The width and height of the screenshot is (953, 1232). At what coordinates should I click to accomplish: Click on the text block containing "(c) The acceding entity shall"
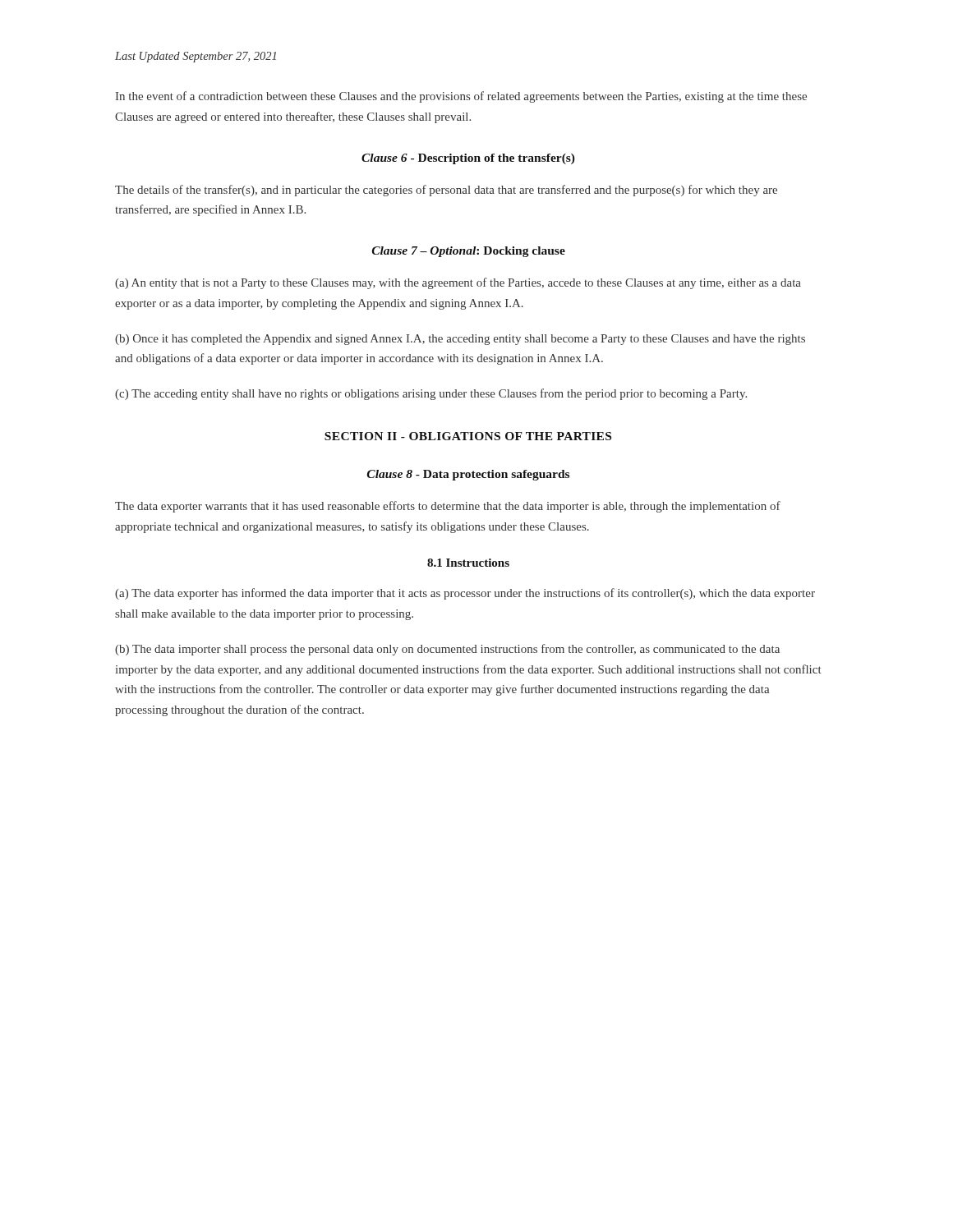click(x=431, y=393)
